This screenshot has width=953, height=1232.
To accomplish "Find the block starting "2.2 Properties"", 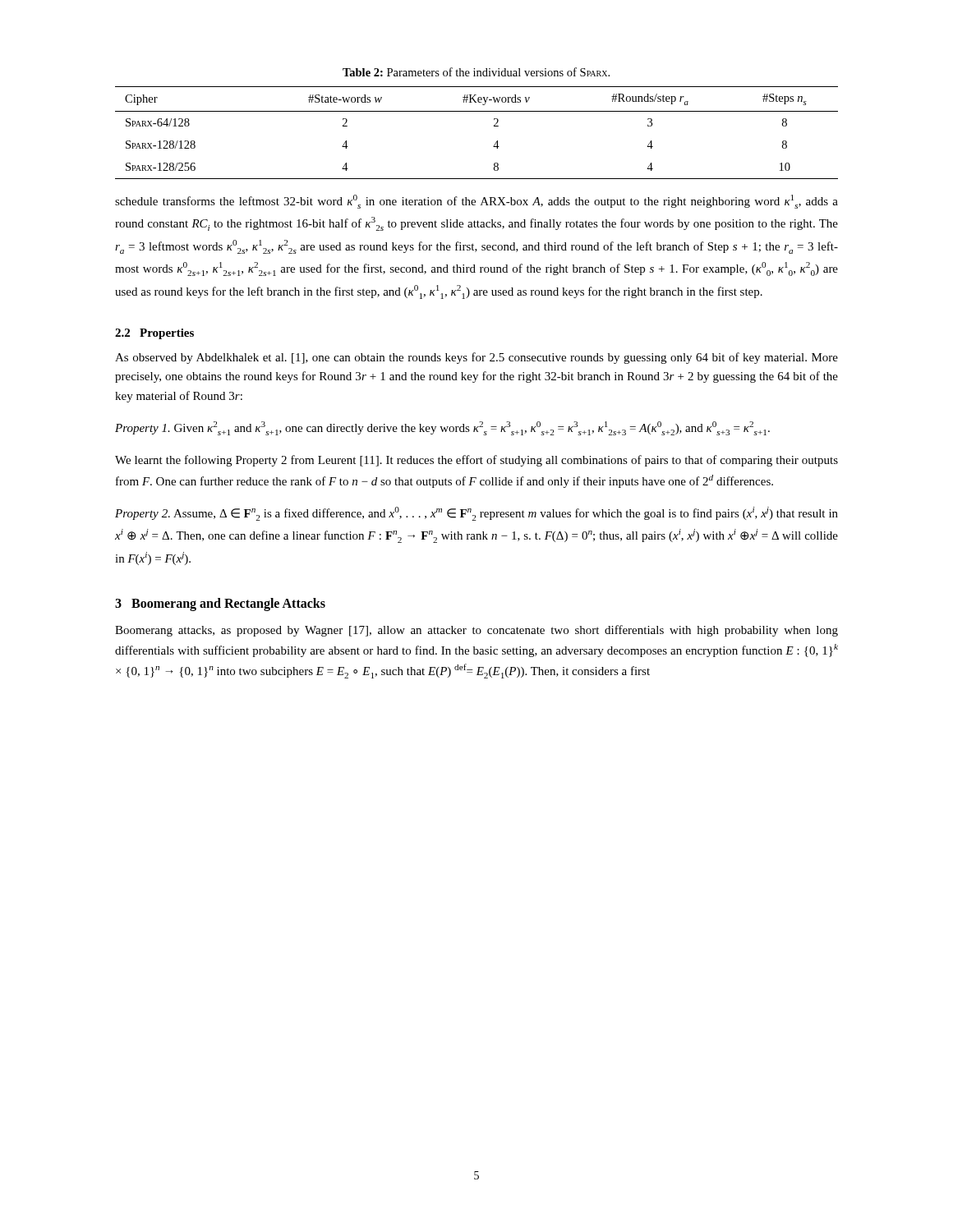I will tap(155, 333).
